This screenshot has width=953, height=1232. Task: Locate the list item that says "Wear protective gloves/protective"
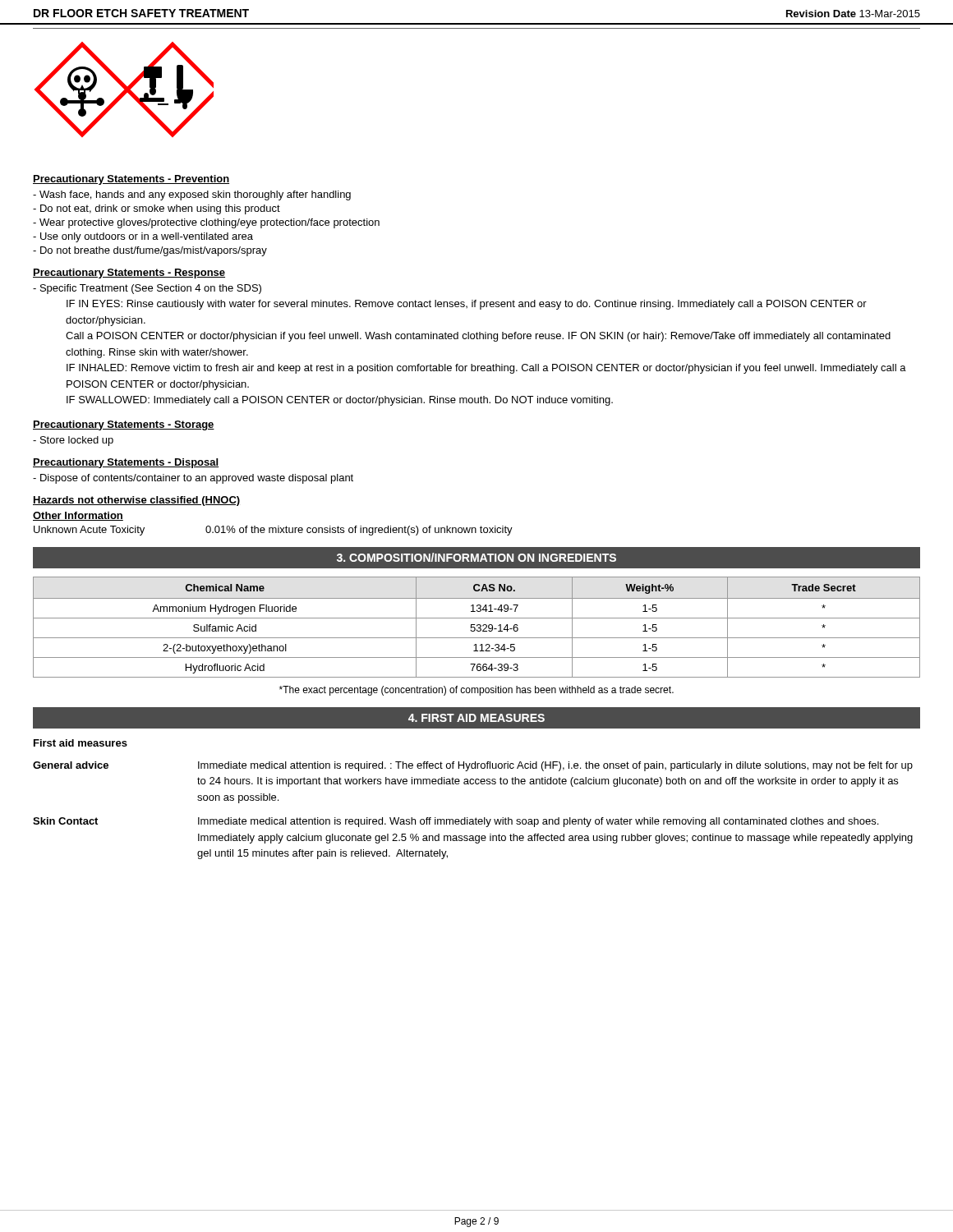click(206, 222)
